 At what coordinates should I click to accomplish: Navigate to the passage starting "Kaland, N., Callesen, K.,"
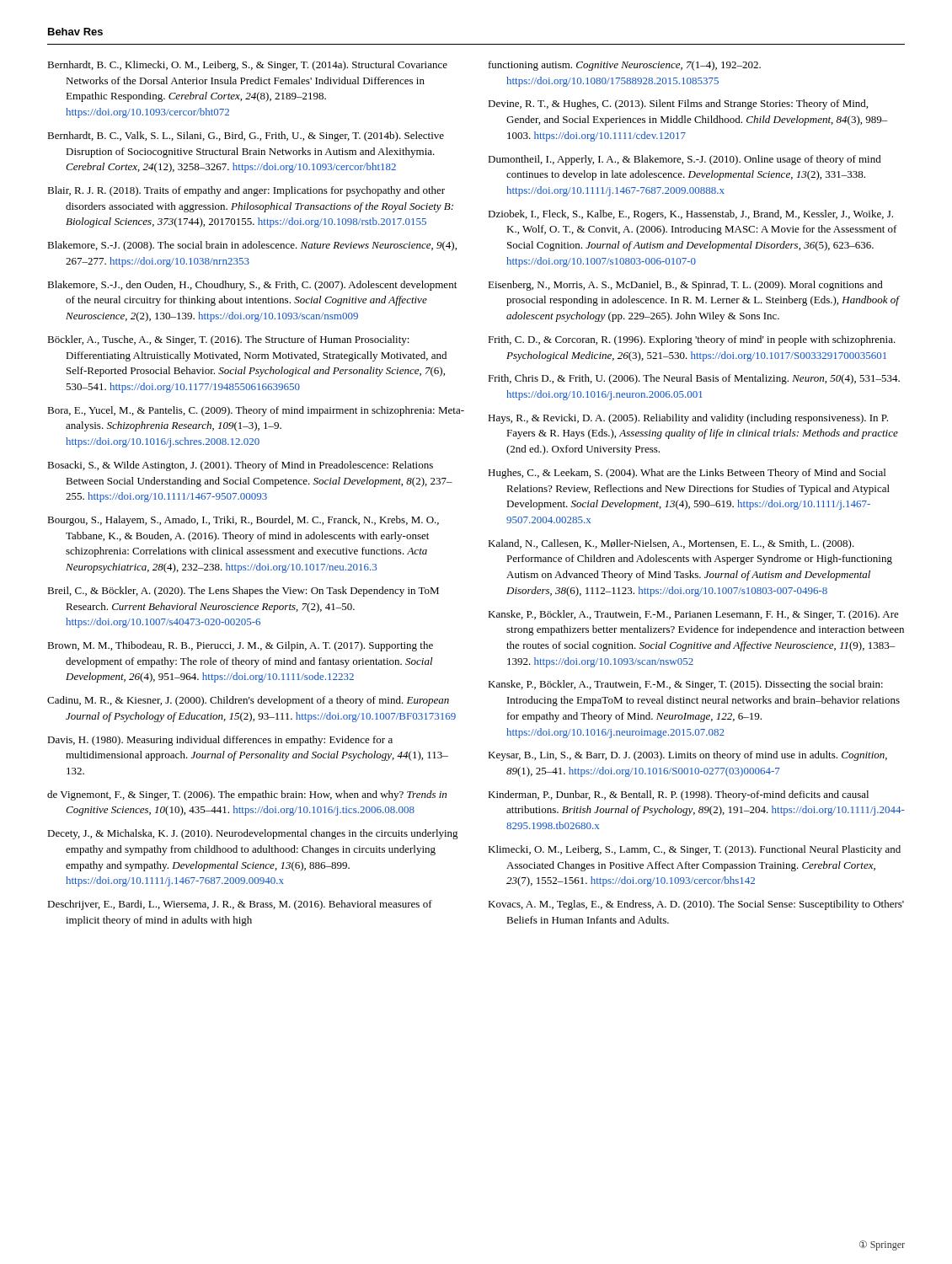(x=690, y=567)
